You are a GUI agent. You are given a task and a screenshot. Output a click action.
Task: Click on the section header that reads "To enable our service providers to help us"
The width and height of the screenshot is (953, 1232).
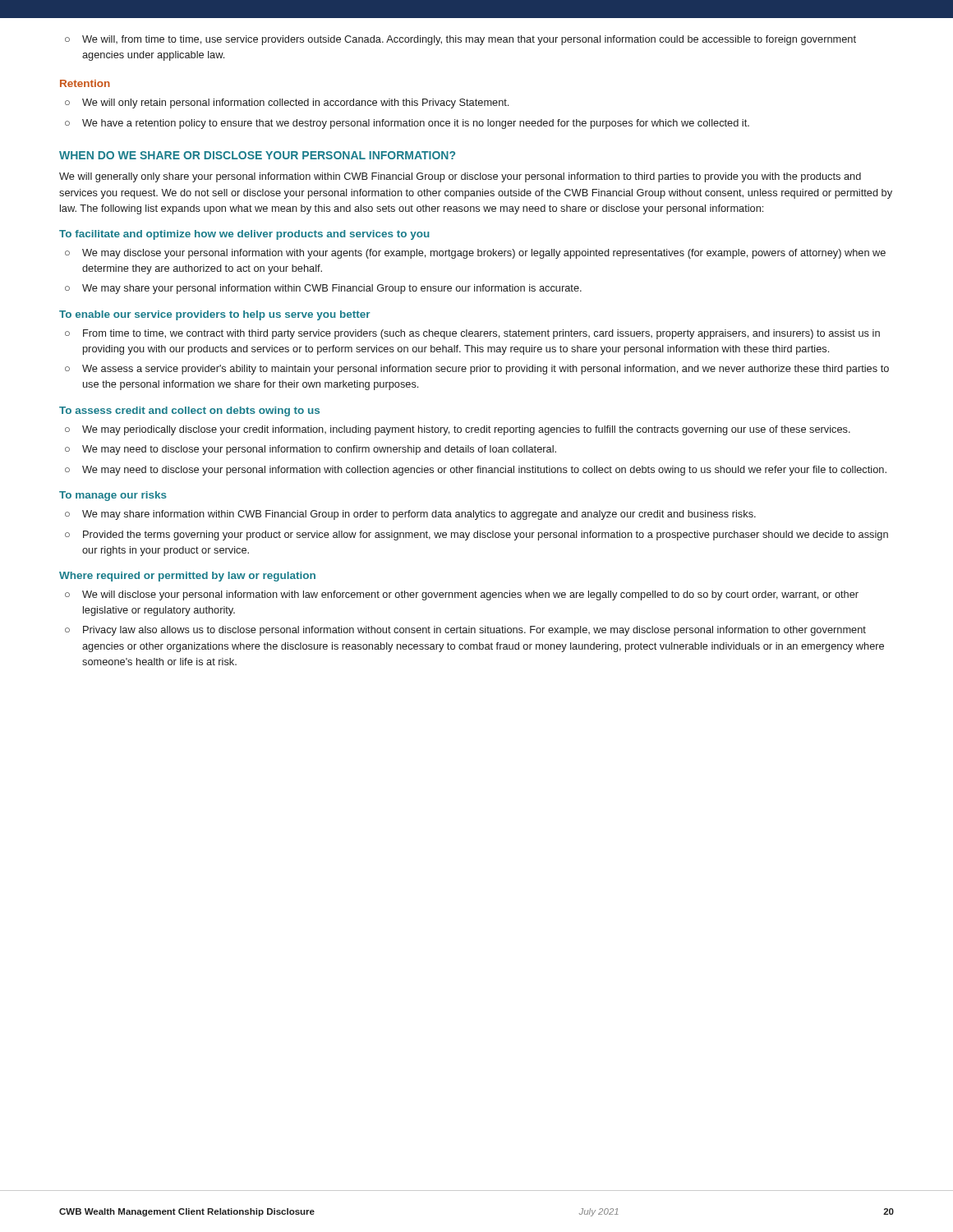pyautogui.click(x=215, y=314)
